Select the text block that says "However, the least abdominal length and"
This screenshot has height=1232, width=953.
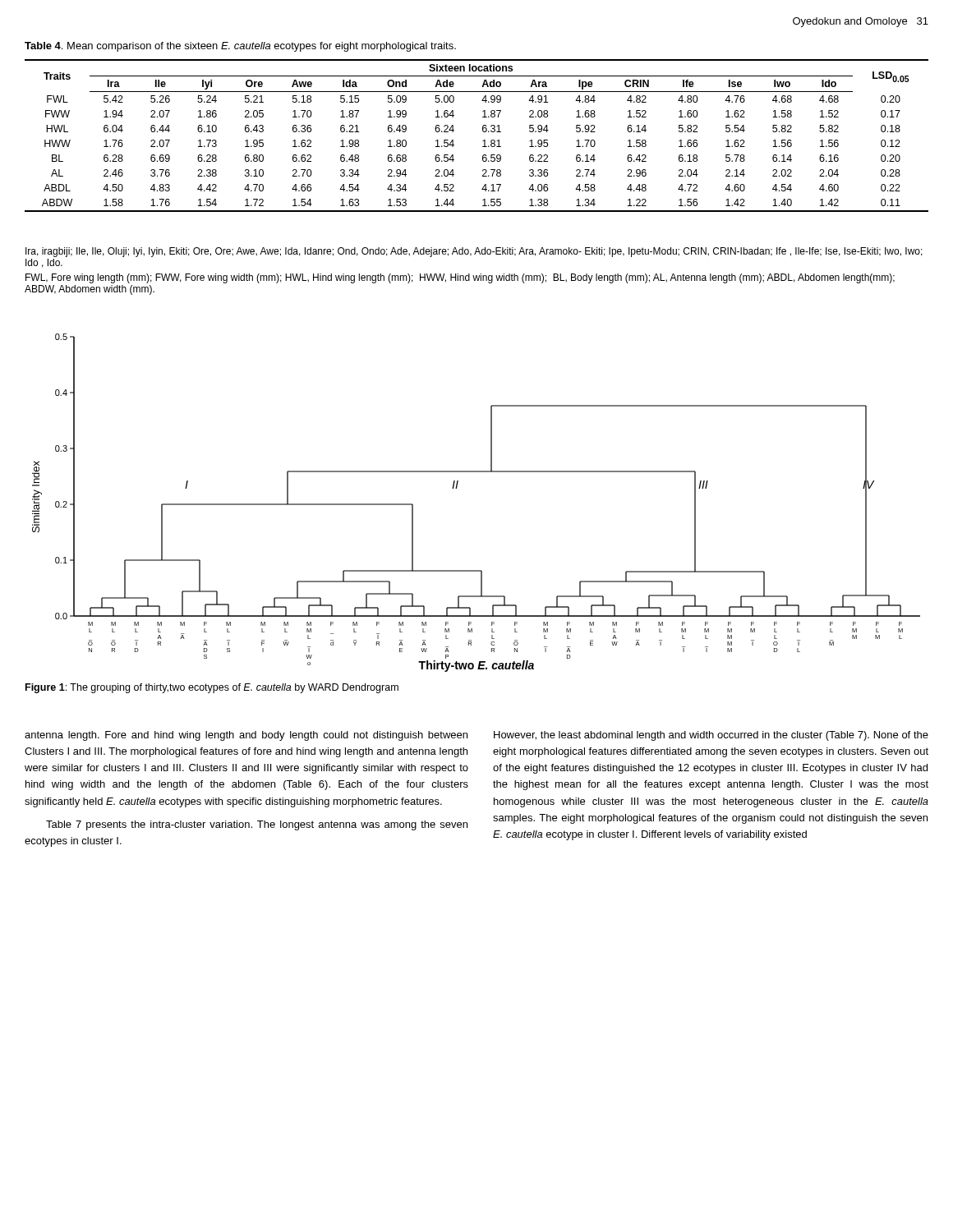[x=711, y=785]
